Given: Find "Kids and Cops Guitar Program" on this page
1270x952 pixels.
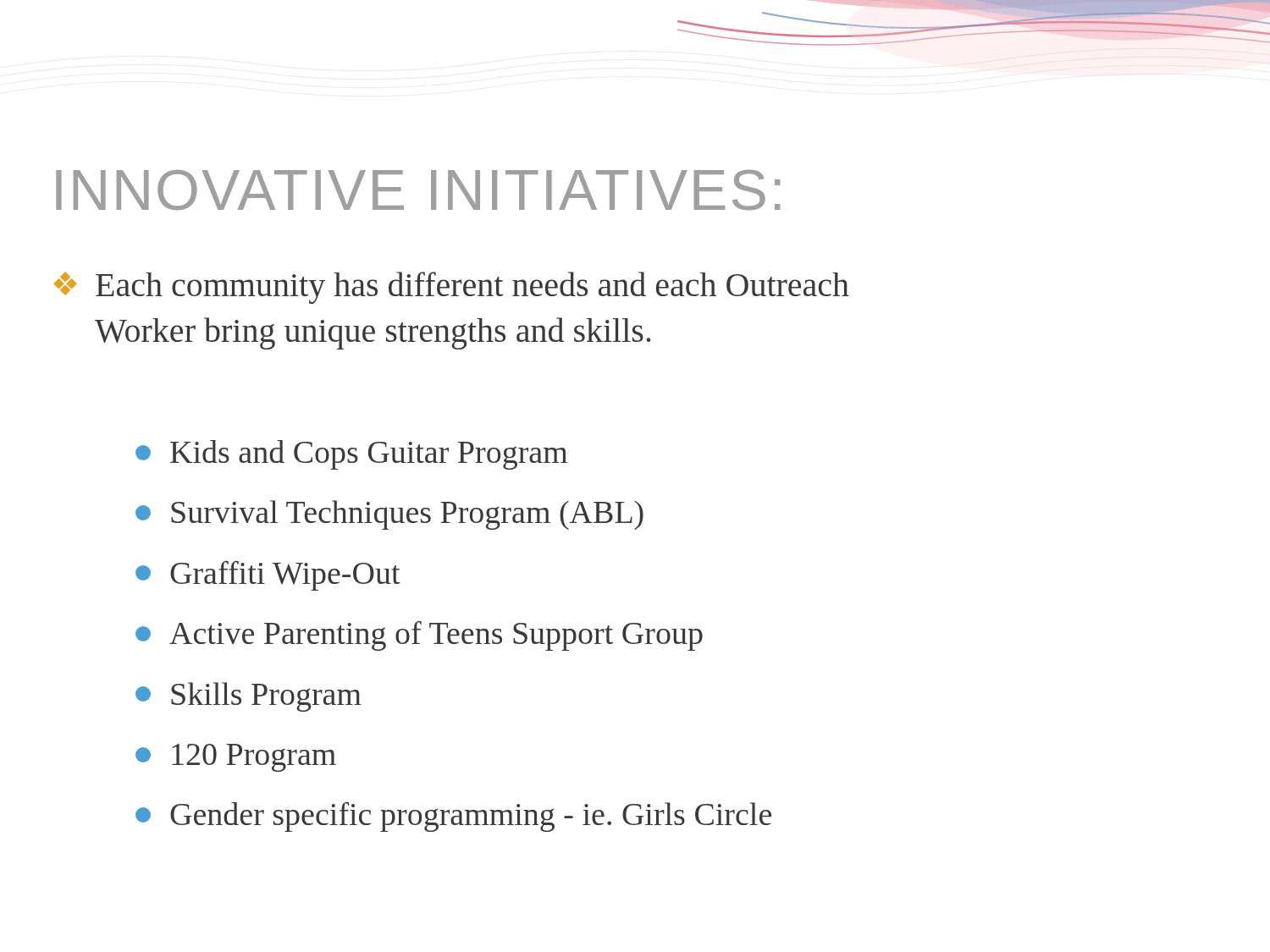Looking at the screenshot, I should click(352, 452).
